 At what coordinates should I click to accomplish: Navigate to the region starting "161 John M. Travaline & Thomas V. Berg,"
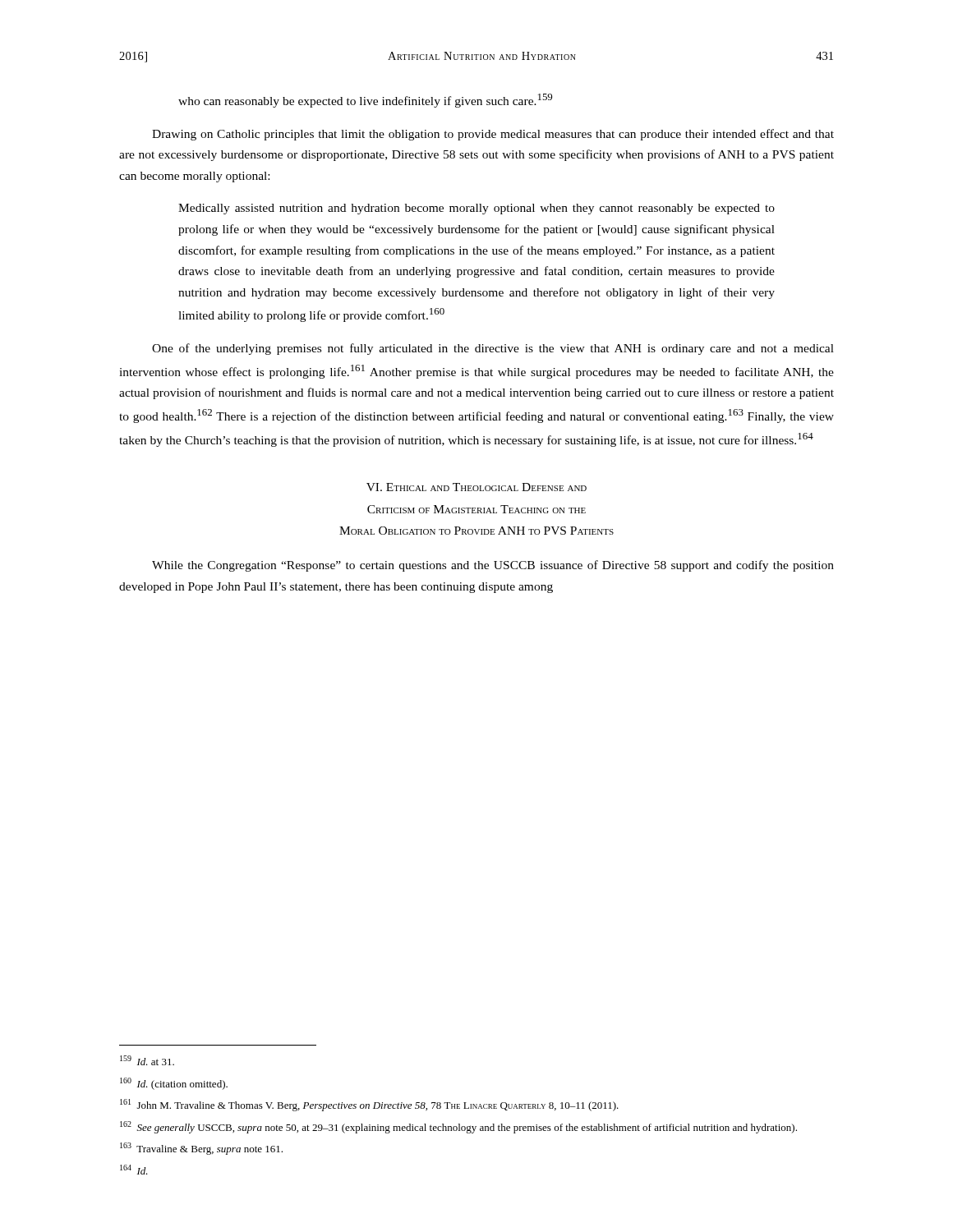point(369,1105)
